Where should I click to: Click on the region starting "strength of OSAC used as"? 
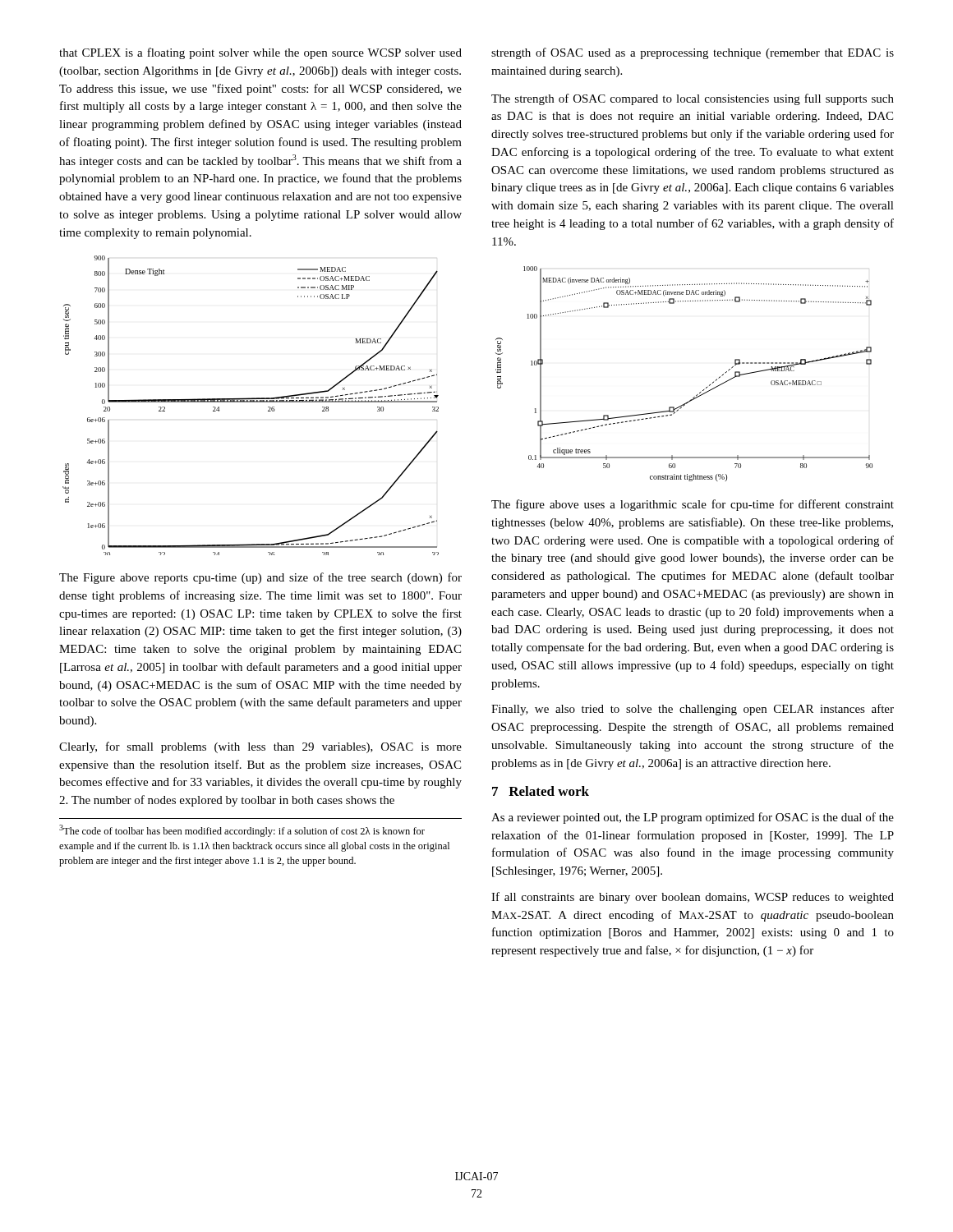693,61
